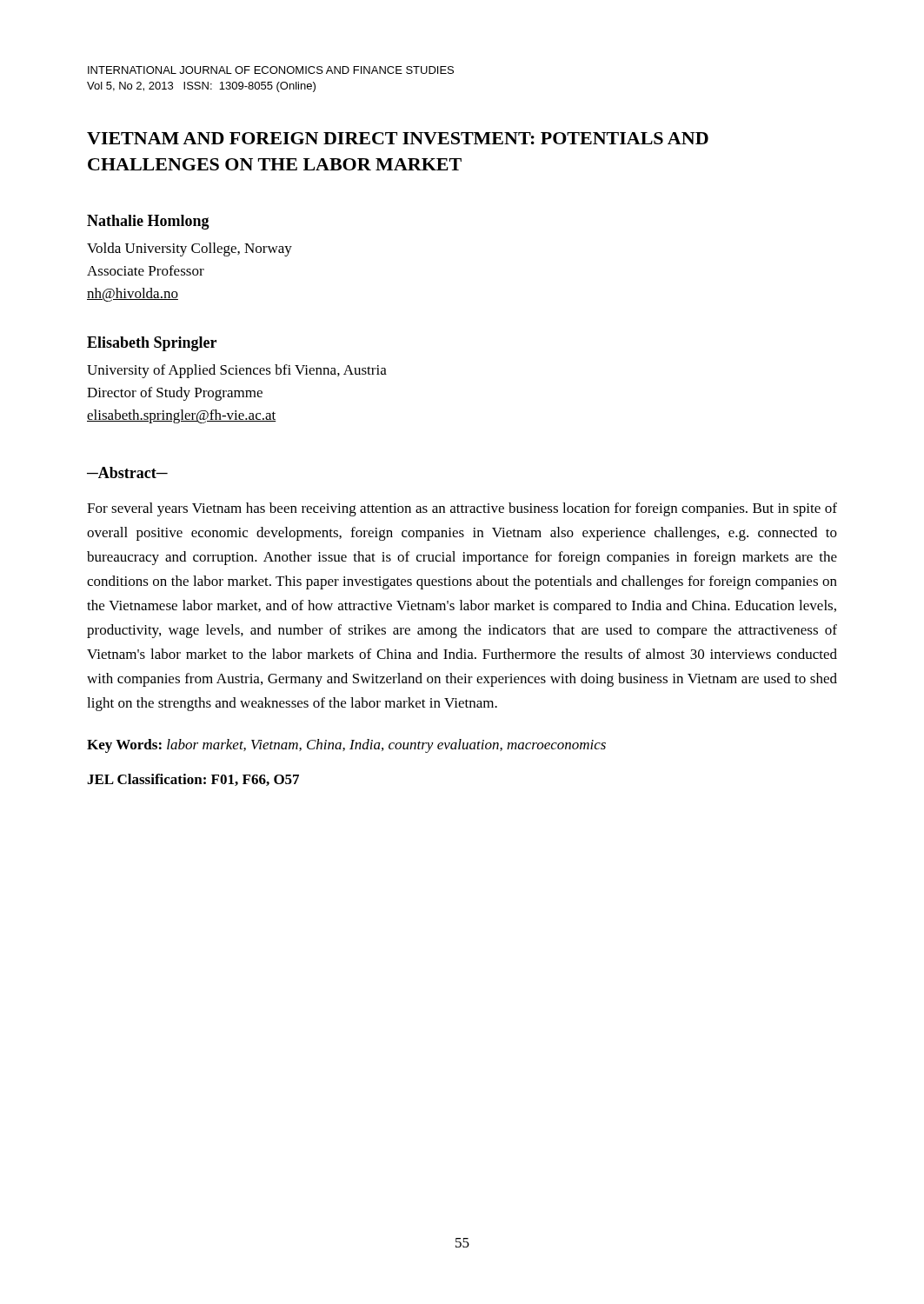
Task: Locate the element starting "VIETNAM AND FOREIGN DIRECT INVESTMENT:"
Action: [x=398, y=151]
